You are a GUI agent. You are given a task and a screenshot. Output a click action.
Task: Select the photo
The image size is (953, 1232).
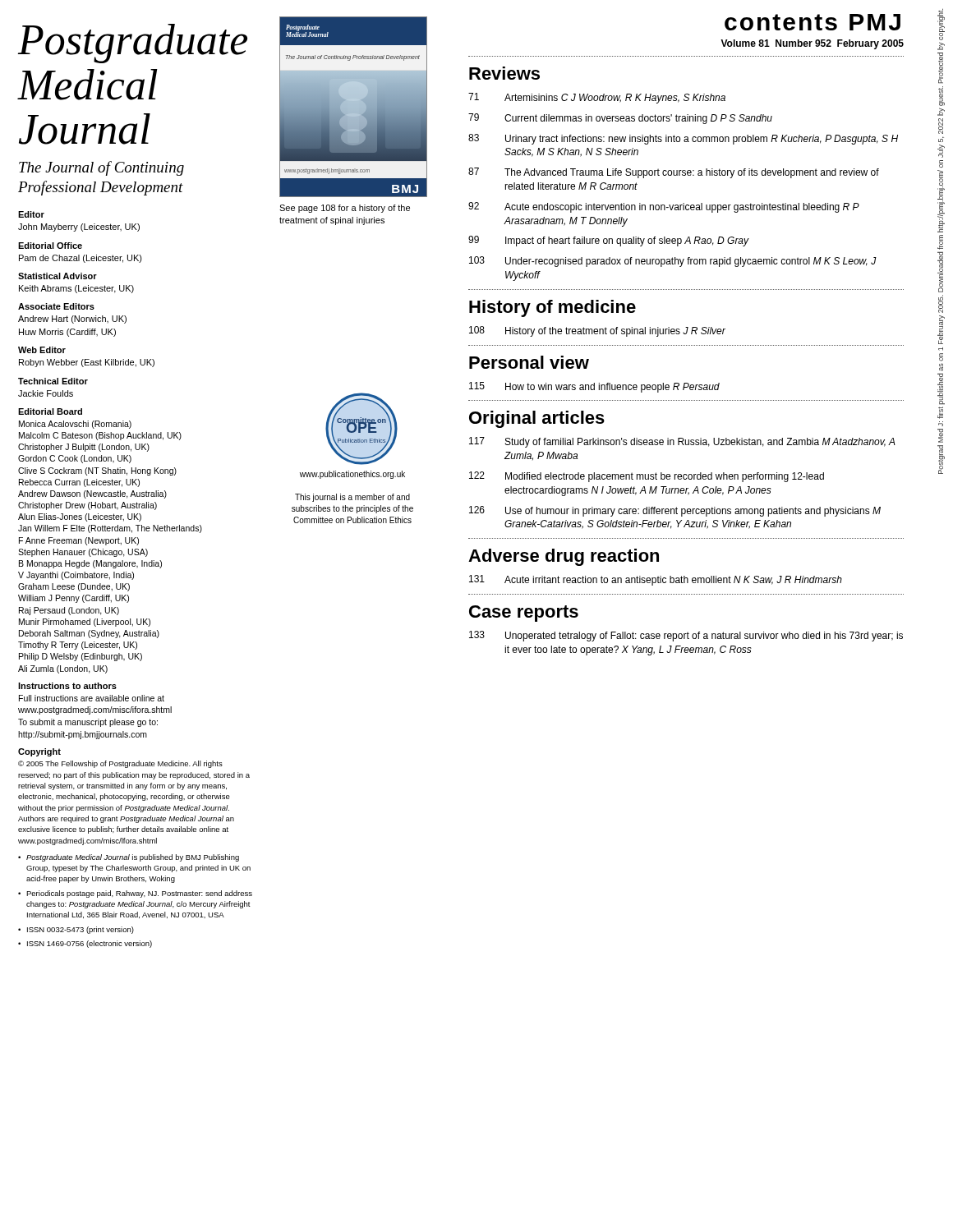(x=361, y=107)
